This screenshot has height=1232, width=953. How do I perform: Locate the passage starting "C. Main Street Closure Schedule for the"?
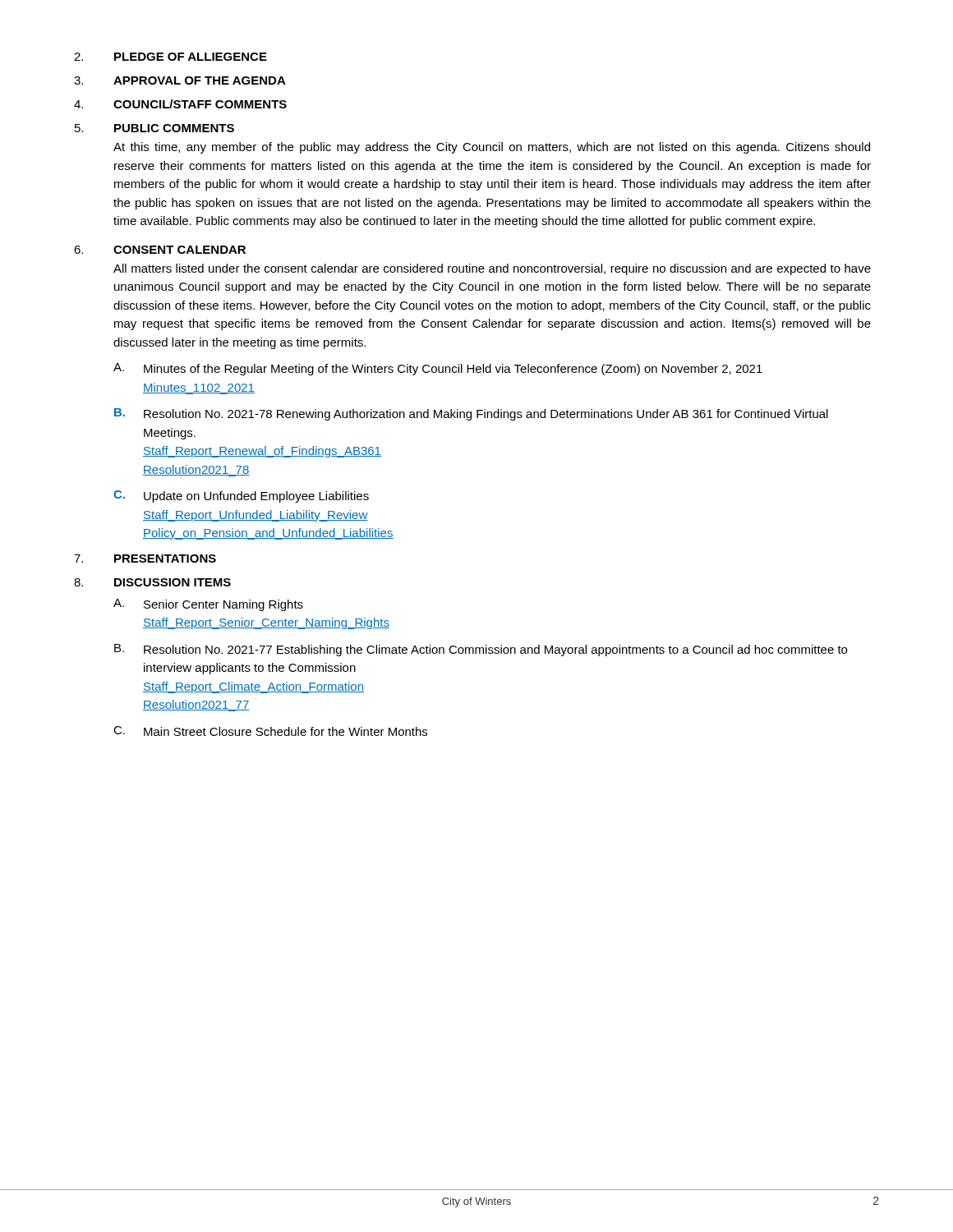tap(270, 731)
